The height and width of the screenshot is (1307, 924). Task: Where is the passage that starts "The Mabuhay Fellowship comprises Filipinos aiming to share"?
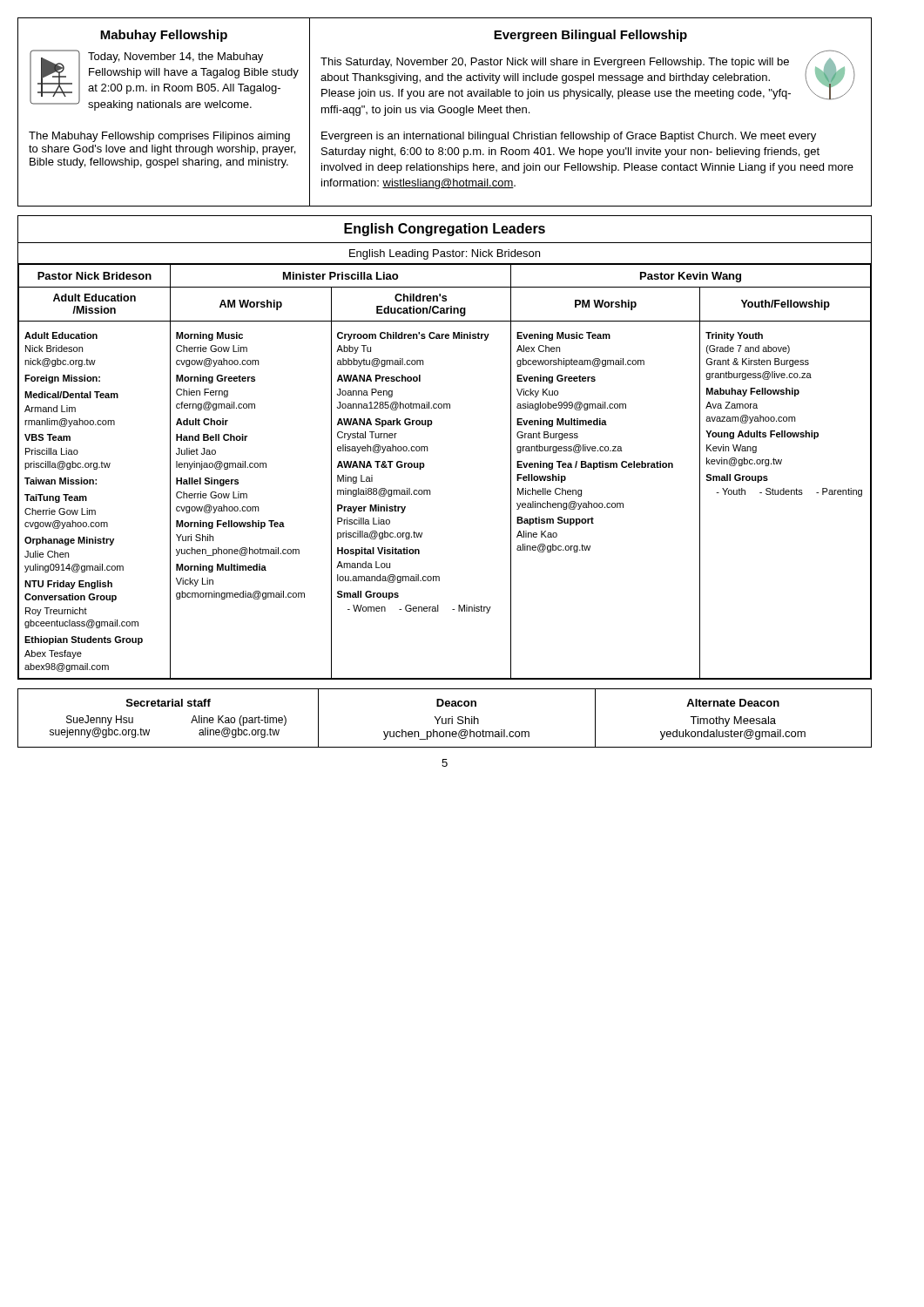coord(164,148)
